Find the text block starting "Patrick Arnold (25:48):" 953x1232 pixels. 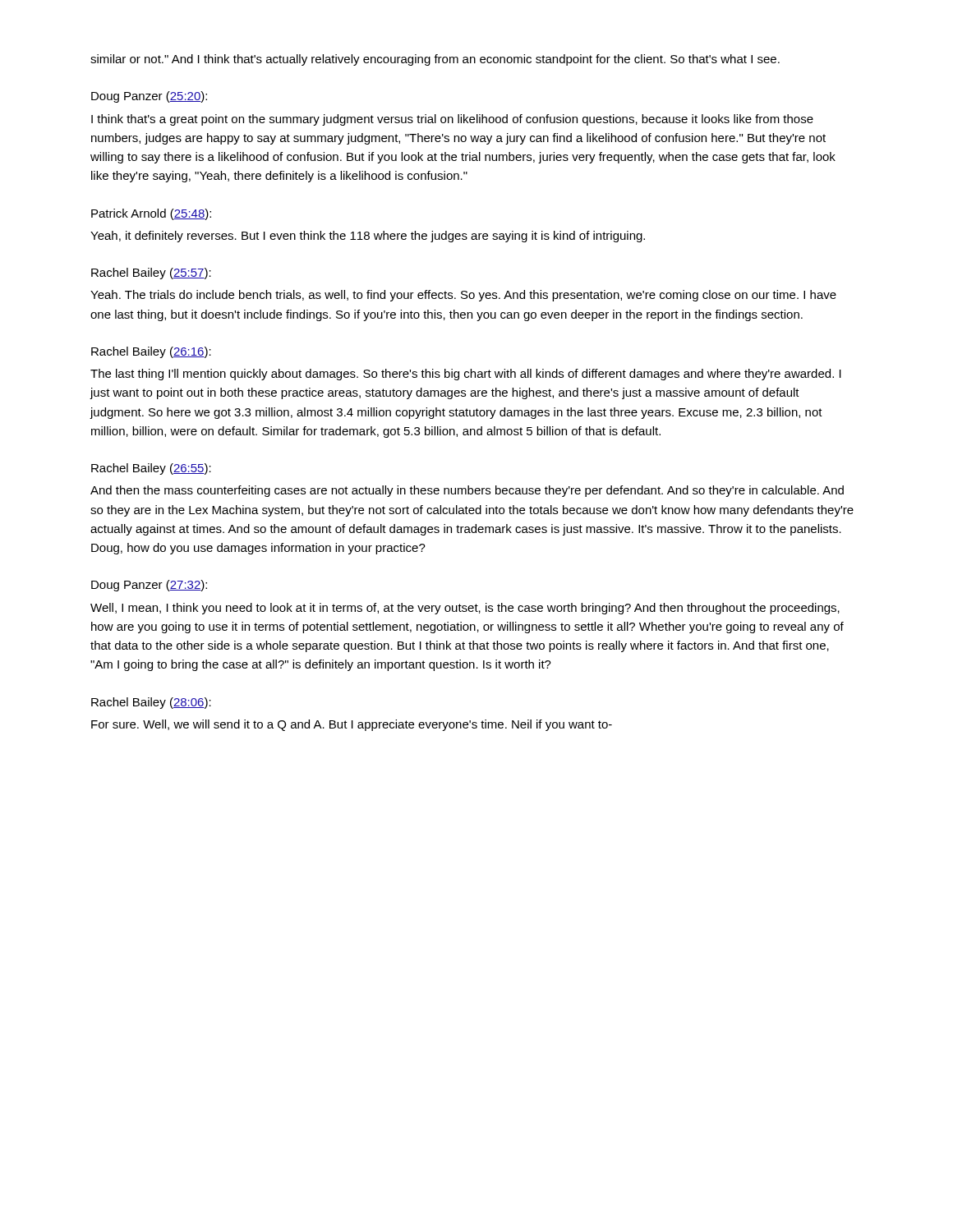pyautogui.click(x=151, y=214)
